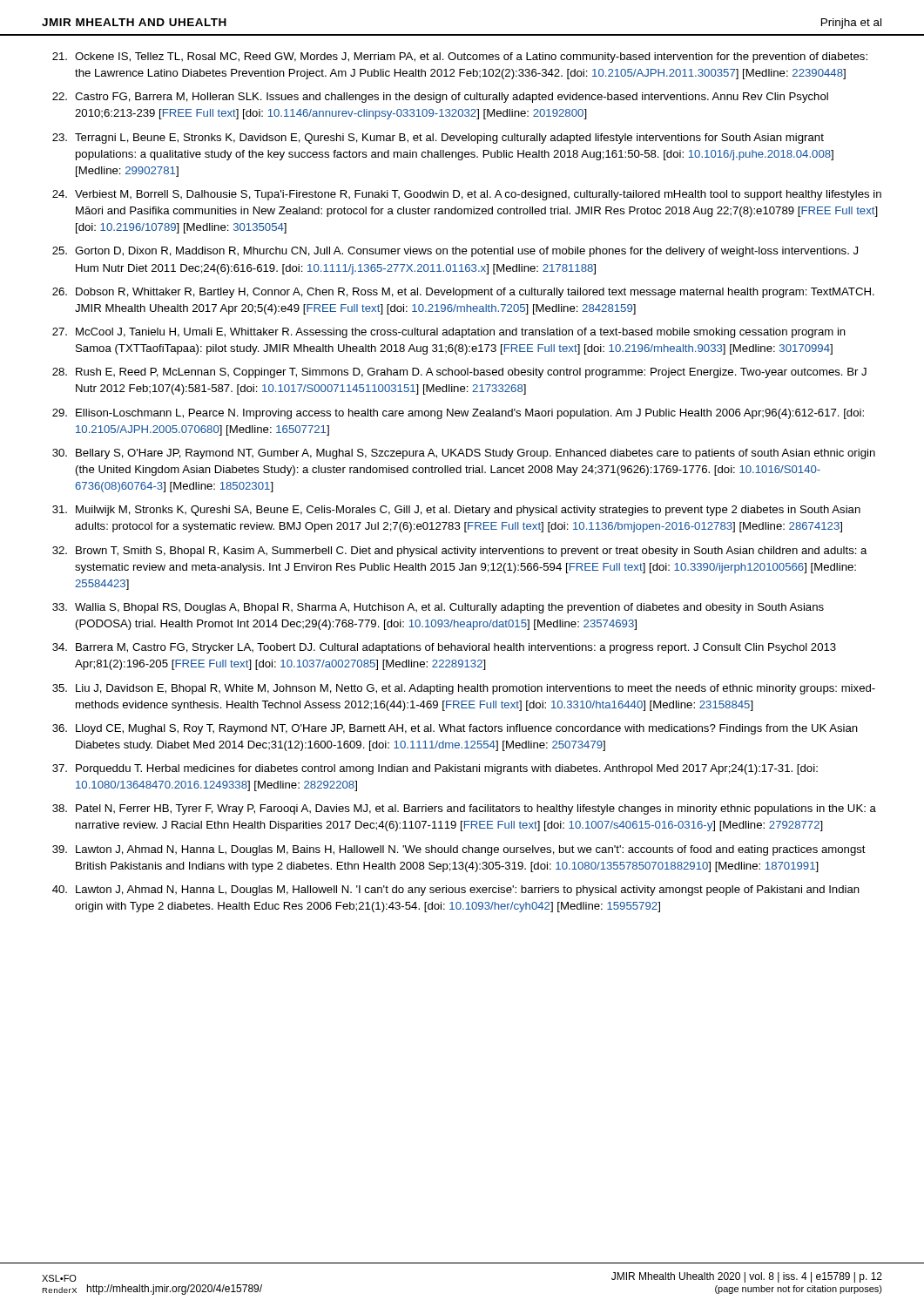This screenshot has width=924, height=1307.
Task: Click the passage that begins "30. Bellary S, O'Hare JP, Raymond"
Action: pos(462,469)
